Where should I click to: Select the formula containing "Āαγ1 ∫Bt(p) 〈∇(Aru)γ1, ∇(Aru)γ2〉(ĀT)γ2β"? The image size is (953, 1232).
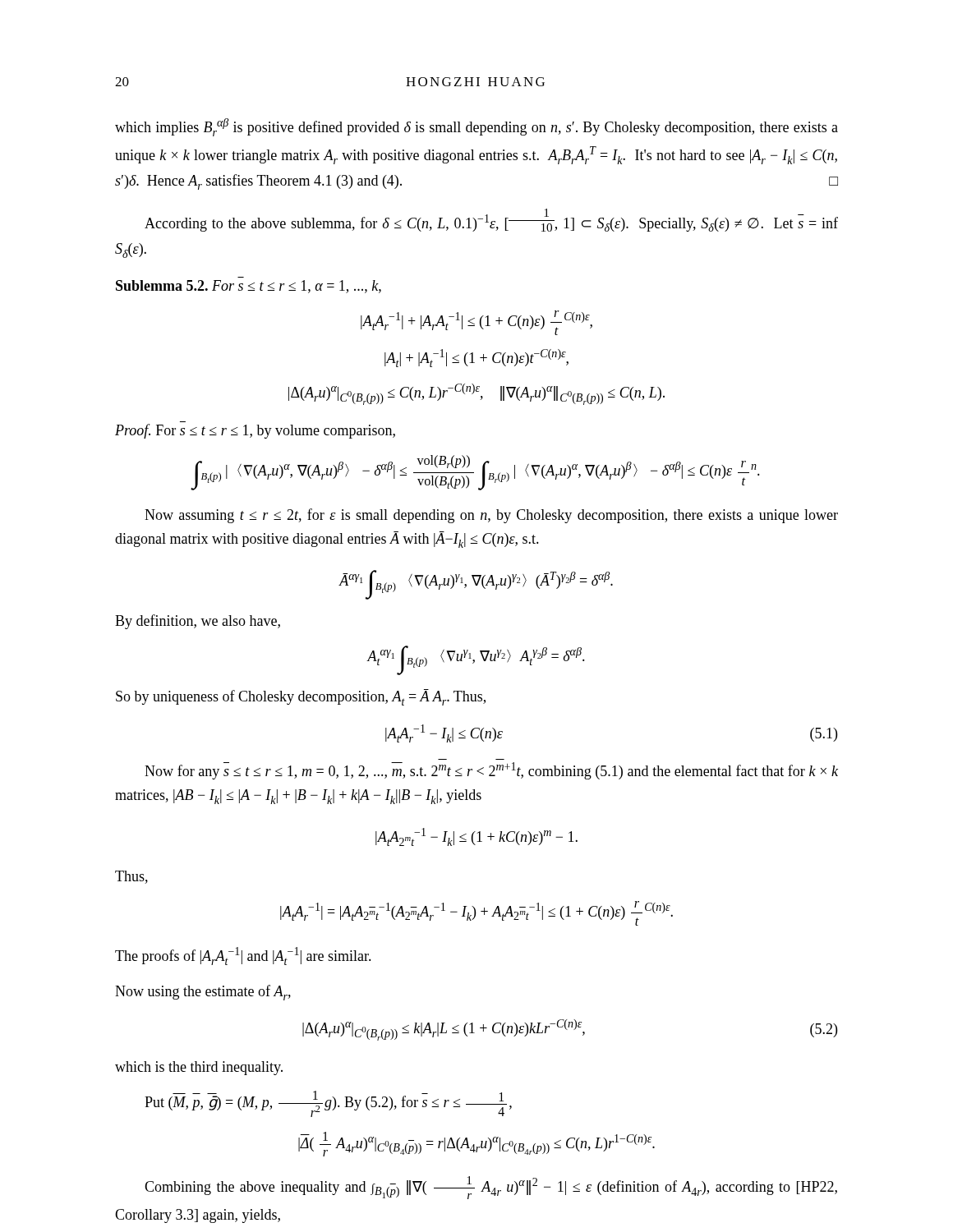[x=476, y=581]
